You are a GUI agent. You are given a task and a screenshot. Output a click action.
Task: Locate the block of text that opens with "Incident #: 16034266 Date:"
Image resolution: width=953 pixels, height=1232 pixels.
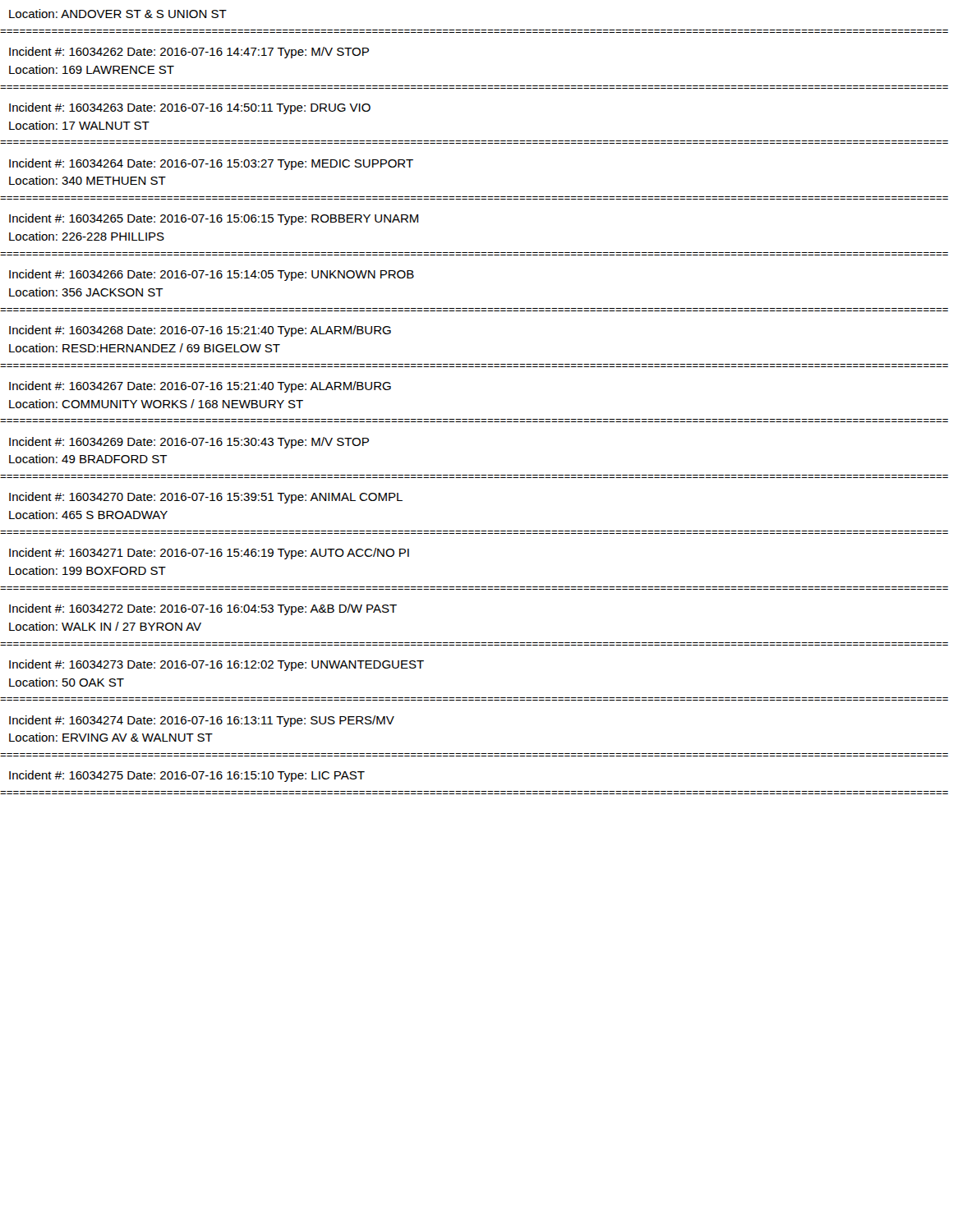tap(212, 275)
